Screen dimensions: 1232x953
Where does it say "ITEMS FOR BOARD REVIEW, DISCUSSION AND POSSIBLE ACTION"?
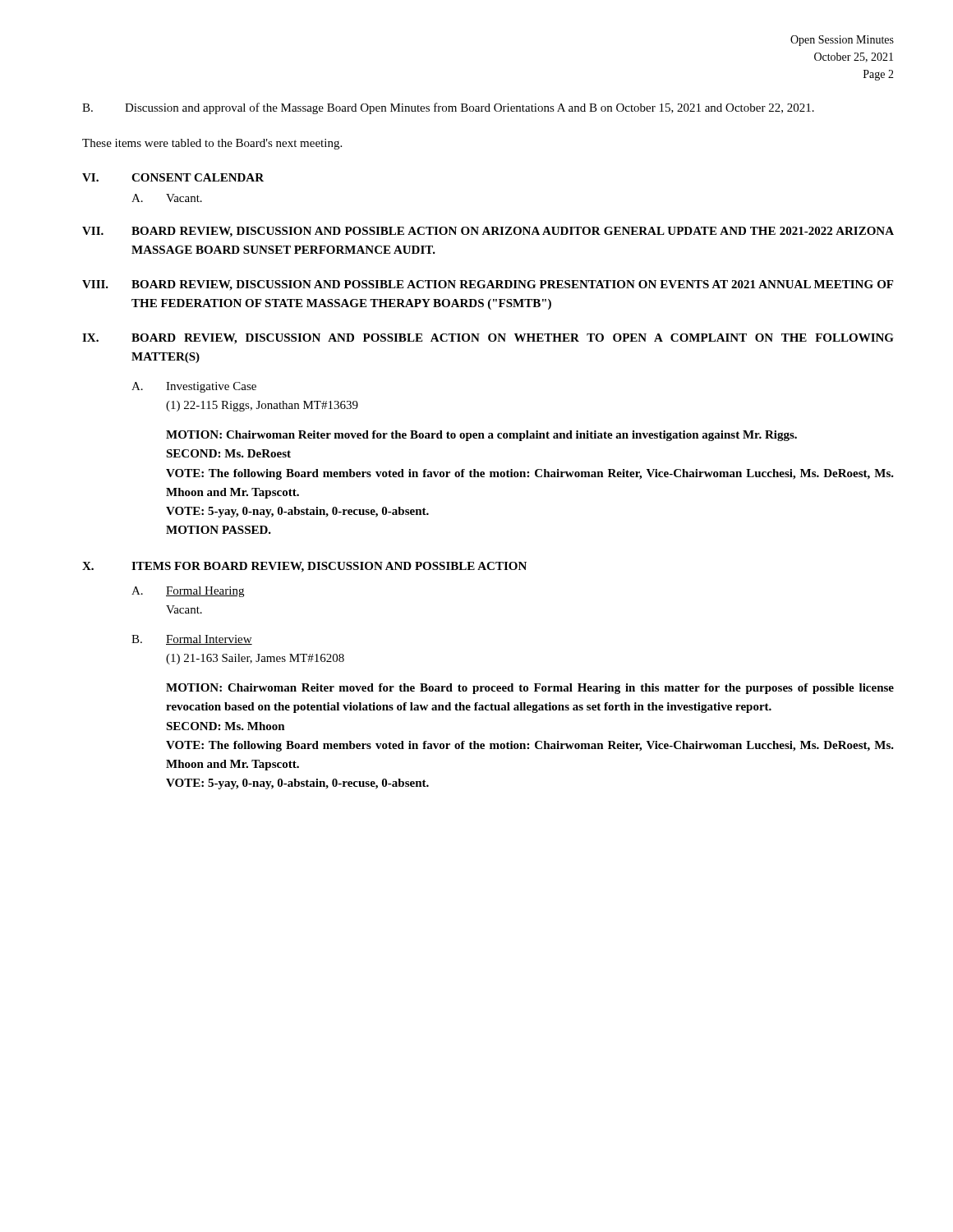coord(329,565)
